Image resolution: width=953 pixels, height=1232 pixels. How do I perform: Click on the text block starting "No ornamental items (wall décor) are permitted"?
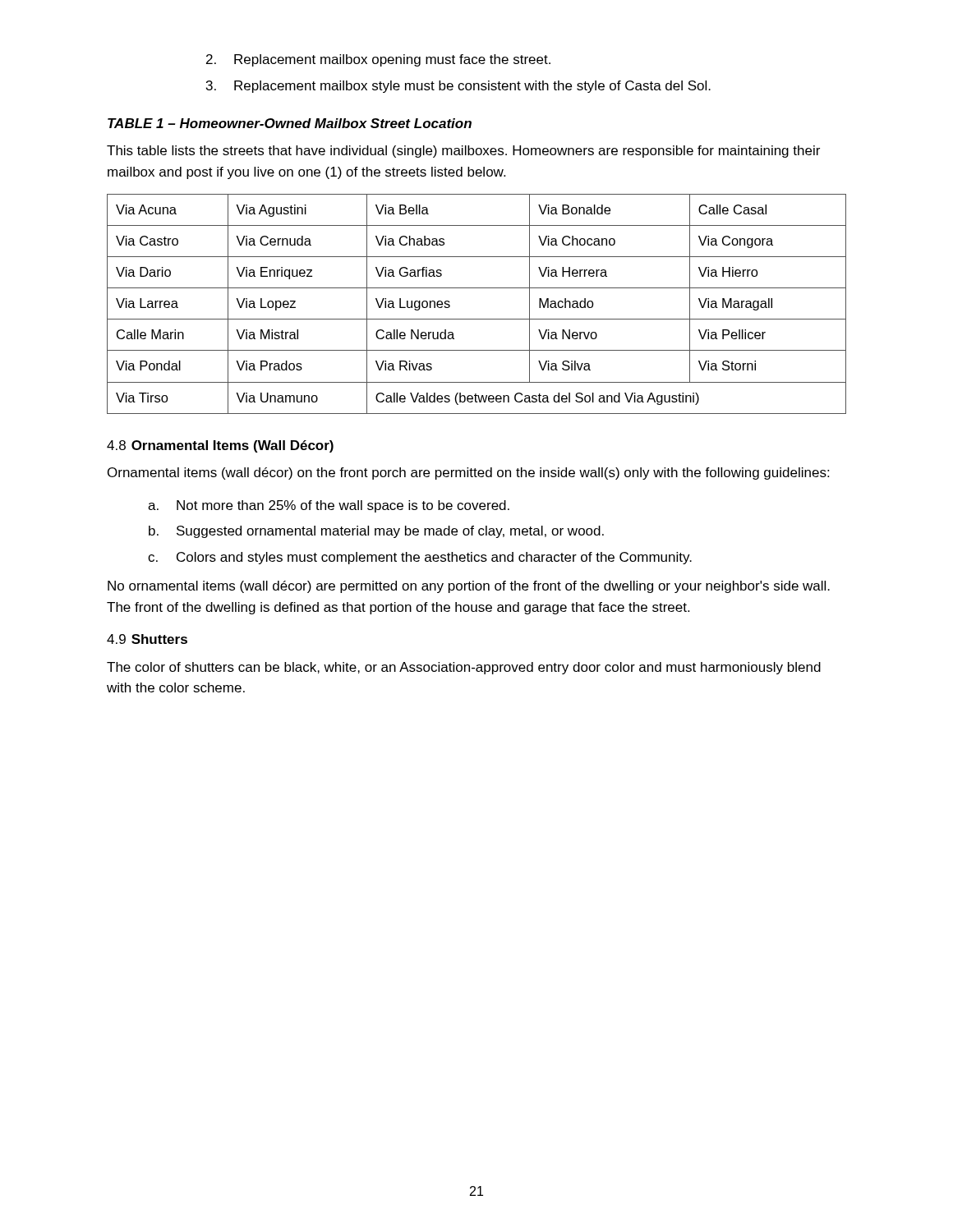tap(469, 597)
